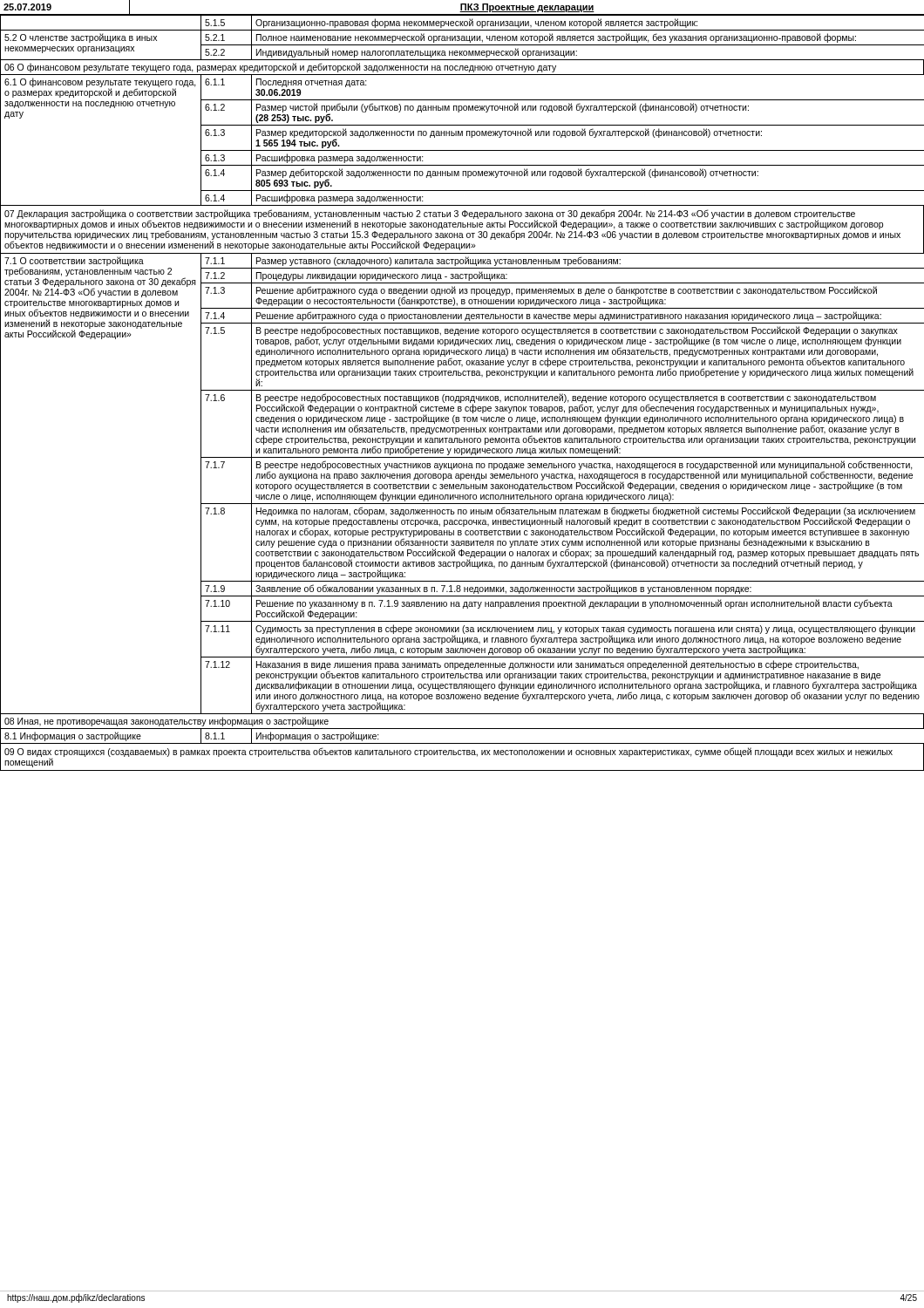Find the table that mentions "Полное наименование некоммерческой организации, членом"
This screenshot has width=924, height=1308.
(x=462, y=37)
